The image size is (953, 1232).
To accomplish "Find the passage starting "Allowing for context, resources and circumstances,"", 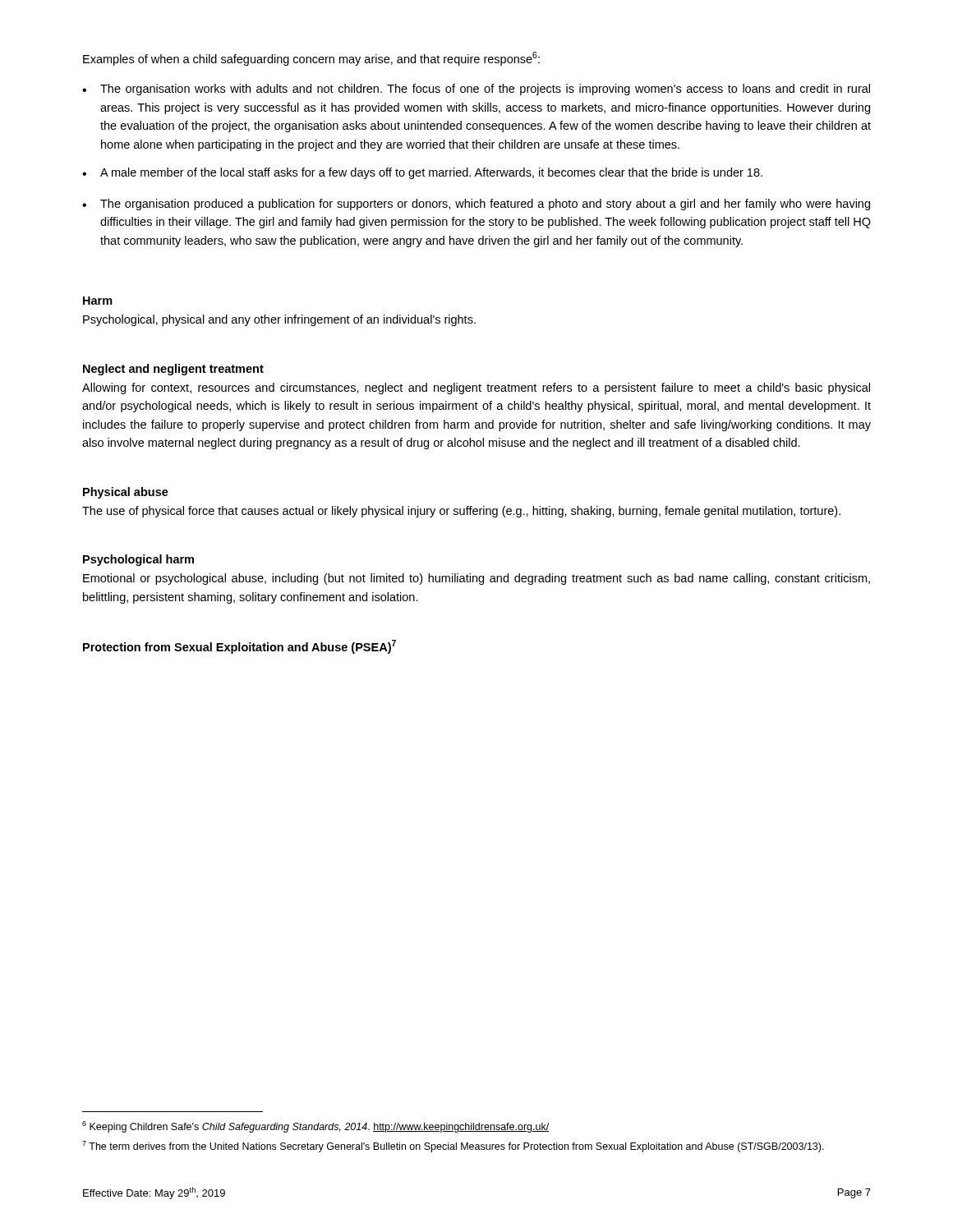I will coord(476,415).
